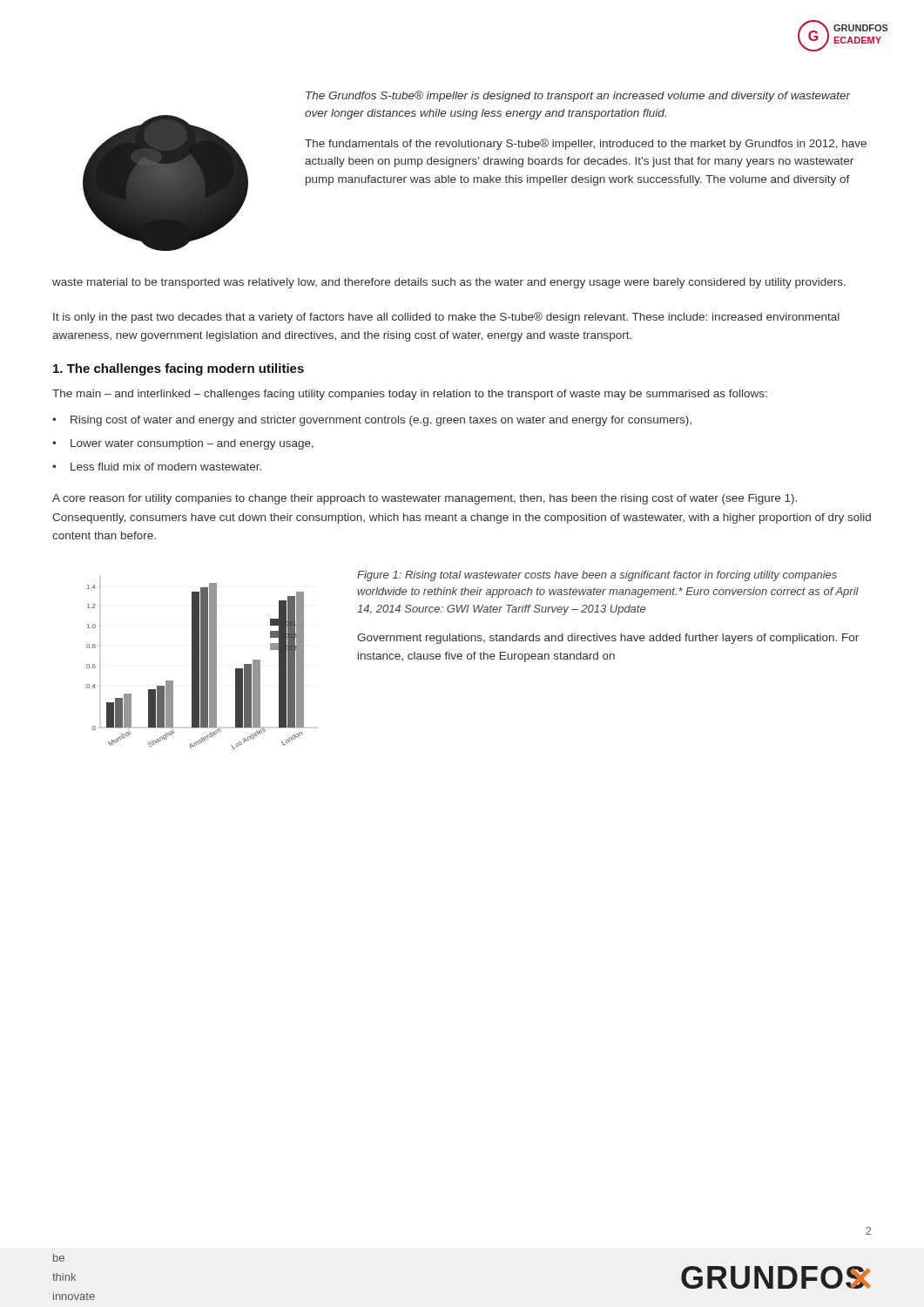Find the photo
This screenshot has width=924, height=1307.
[165, 176]
